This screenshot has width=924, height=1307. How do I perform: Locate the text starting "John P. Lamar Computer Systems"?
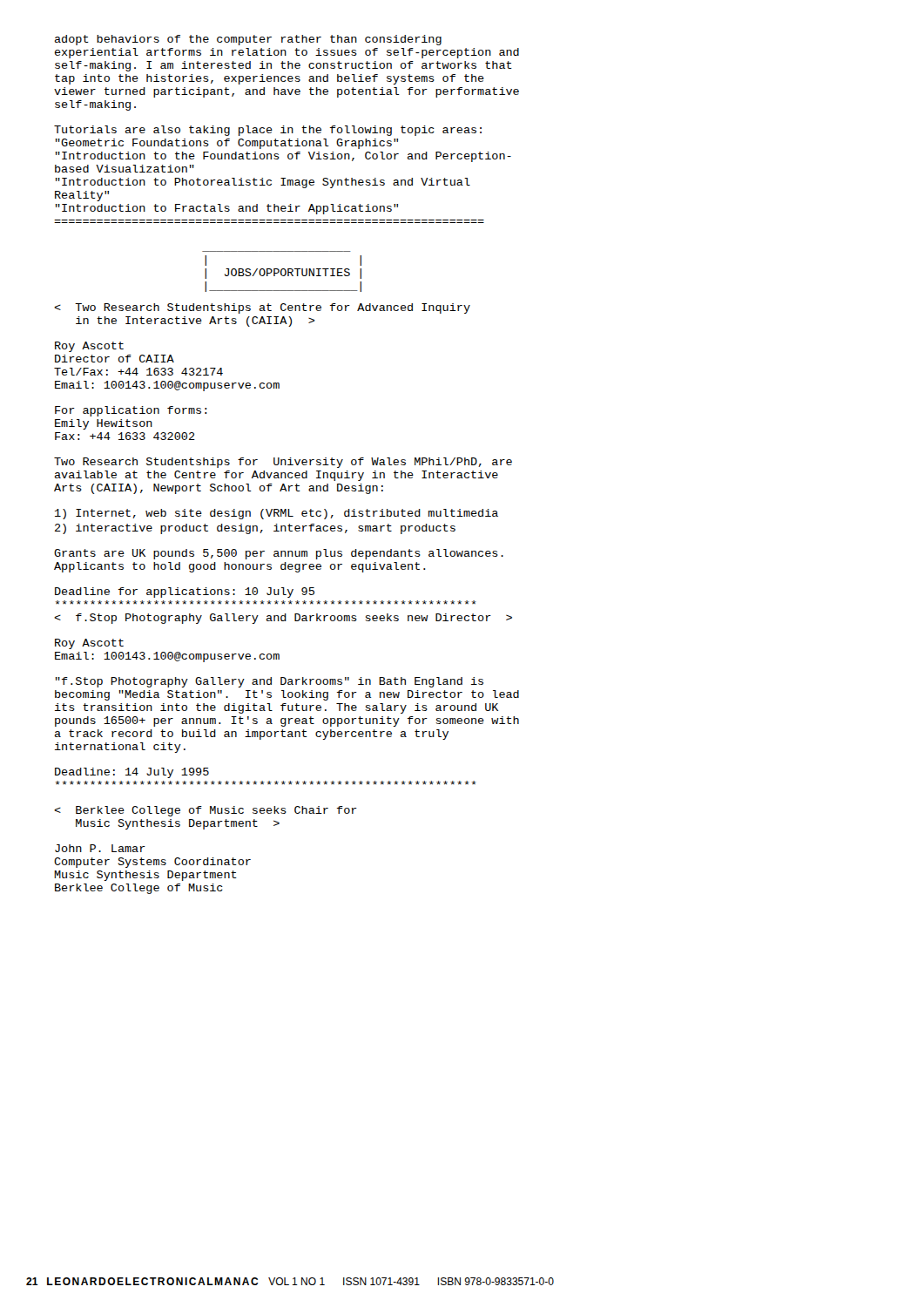[x=100, y=848]
